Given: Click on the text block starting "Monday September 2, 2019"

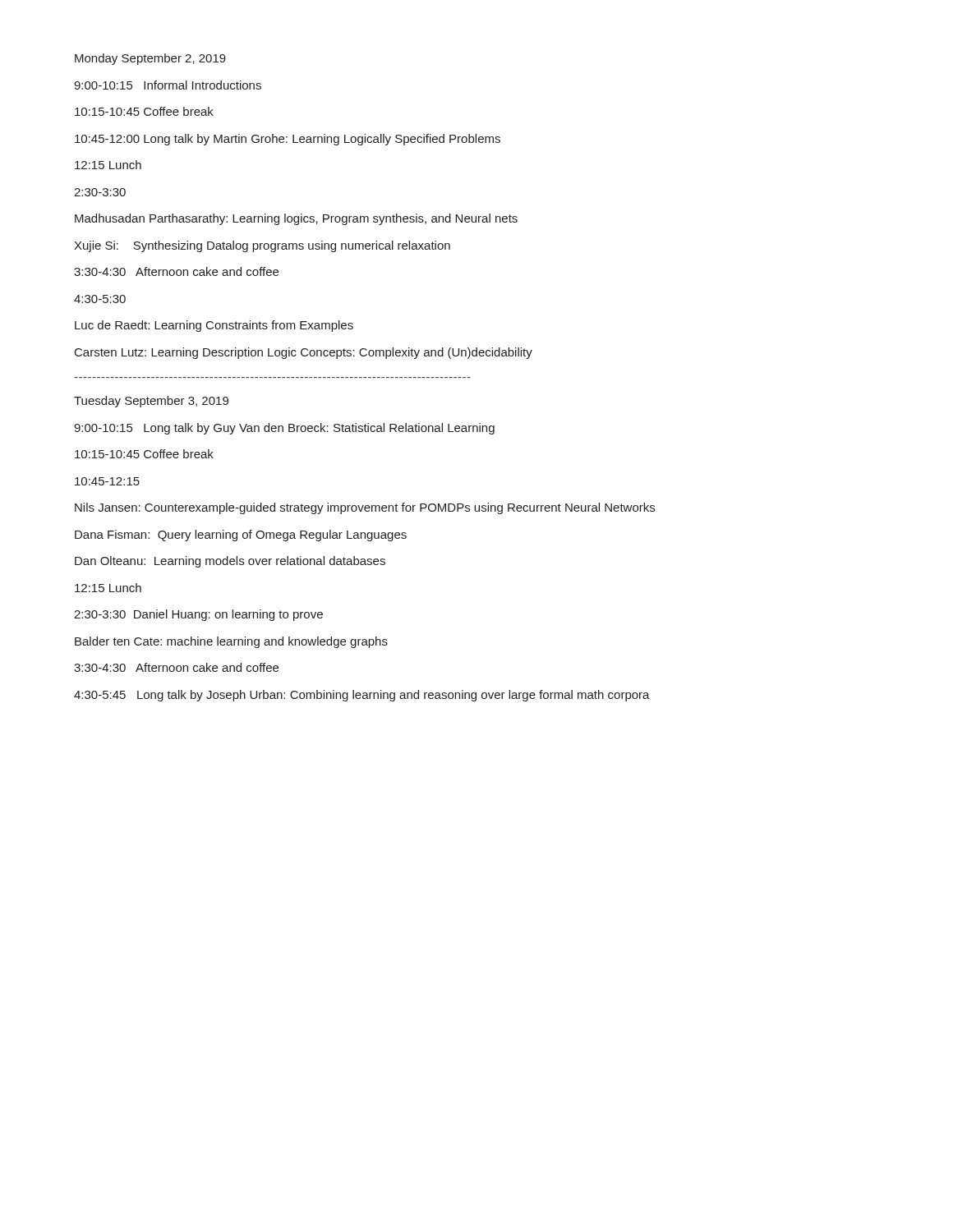Looking at the screenshot, I should [150, 59].
